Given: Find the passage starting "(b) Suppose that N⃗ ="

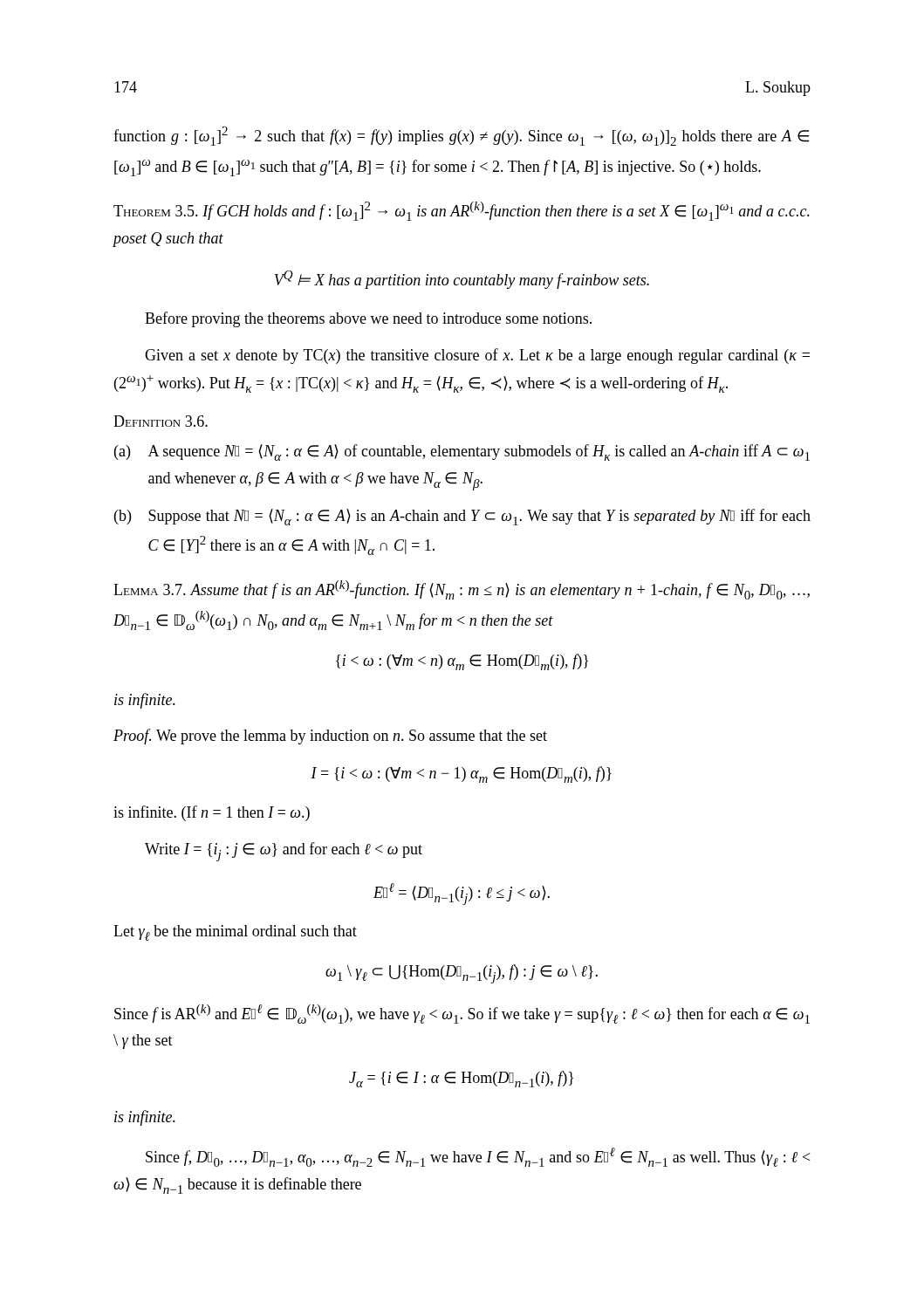Looking at the screenshot, I should tap(462, 517).
